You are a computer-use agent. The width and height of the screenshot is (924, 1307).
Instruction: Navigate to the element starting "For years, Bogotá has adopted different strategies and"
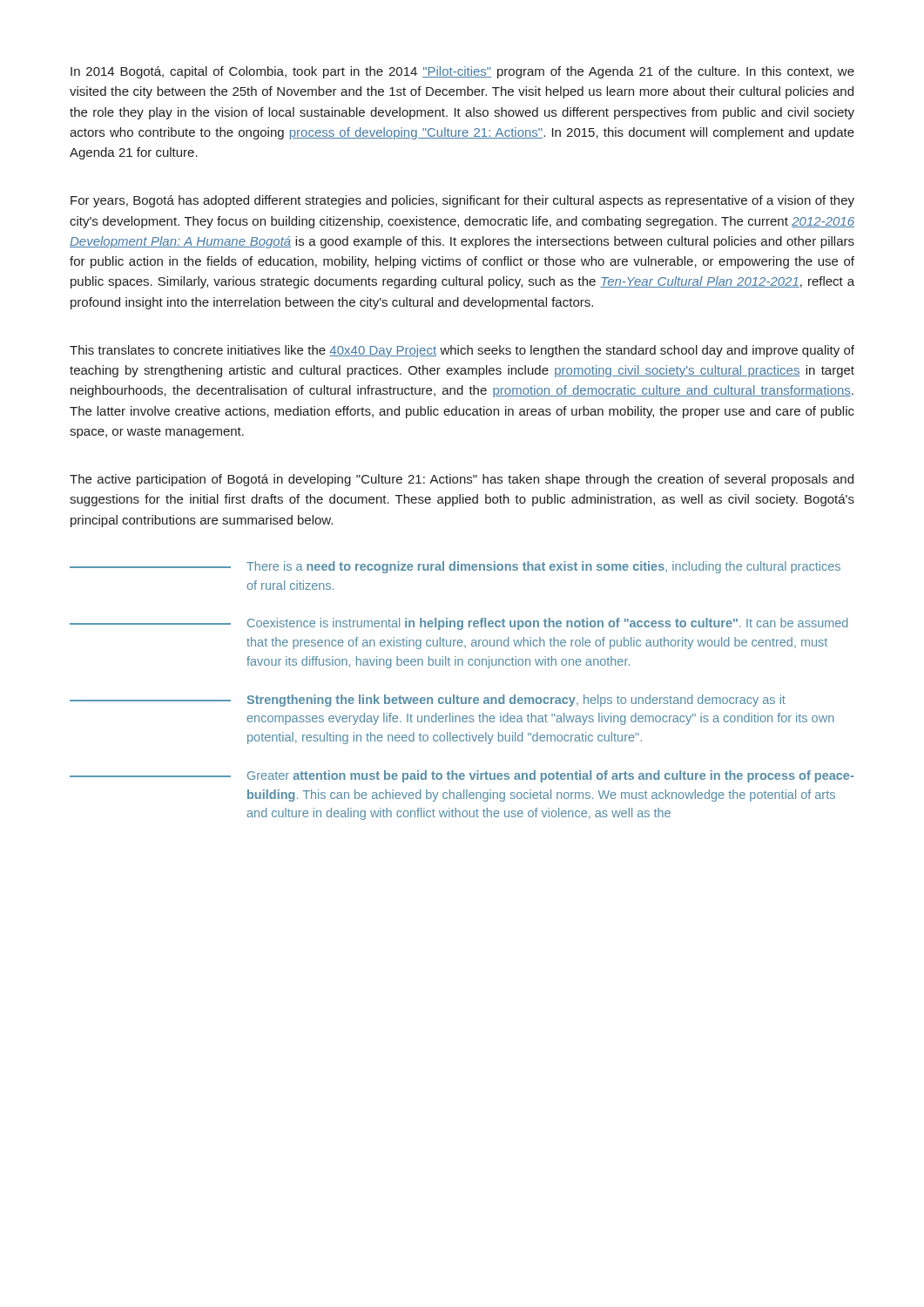(462, 251)
